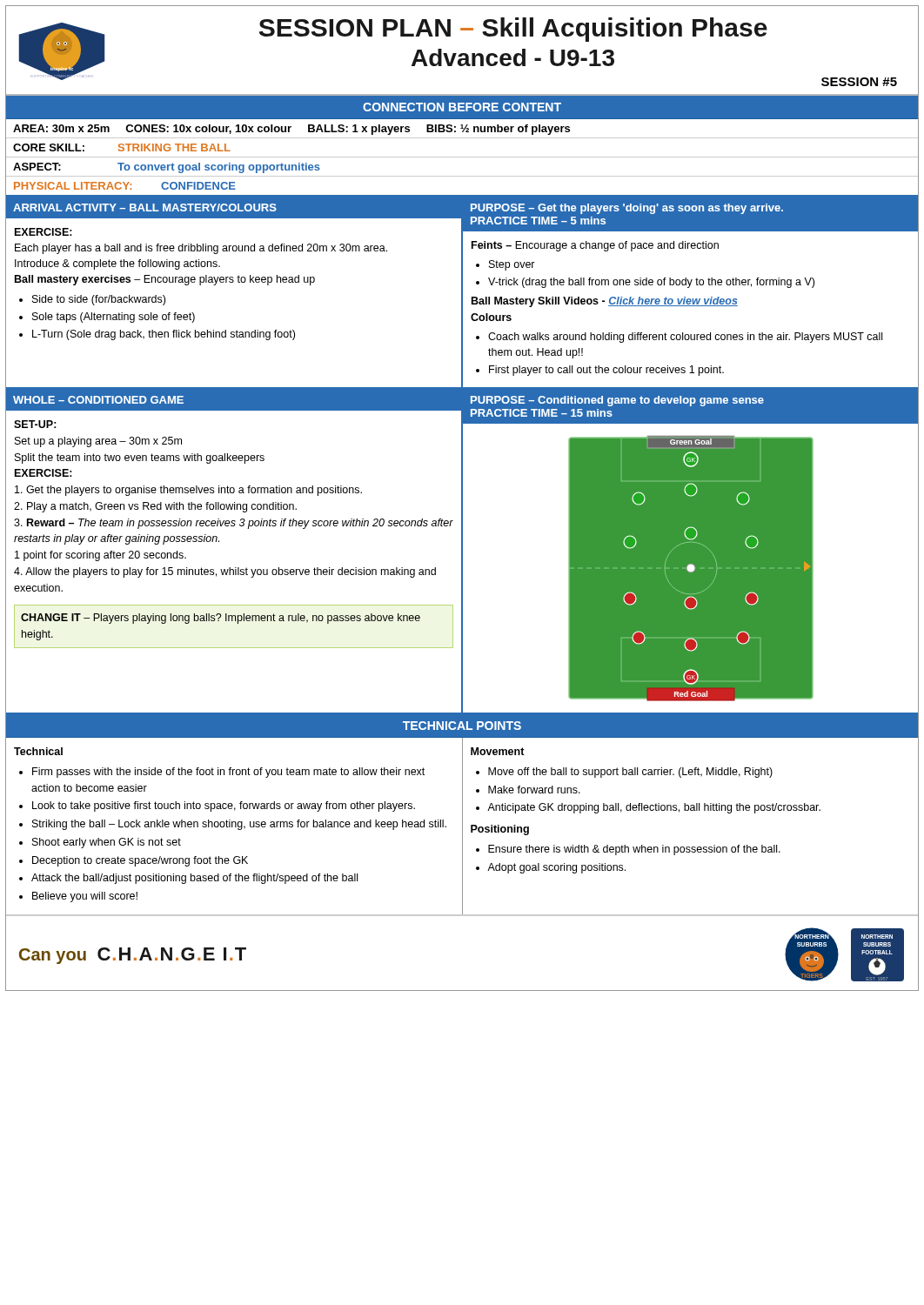This screenshot has height=1305, width=924.
Task: Locate the block starting "Adopt goal scoring positions."
Action: point(557,867)
